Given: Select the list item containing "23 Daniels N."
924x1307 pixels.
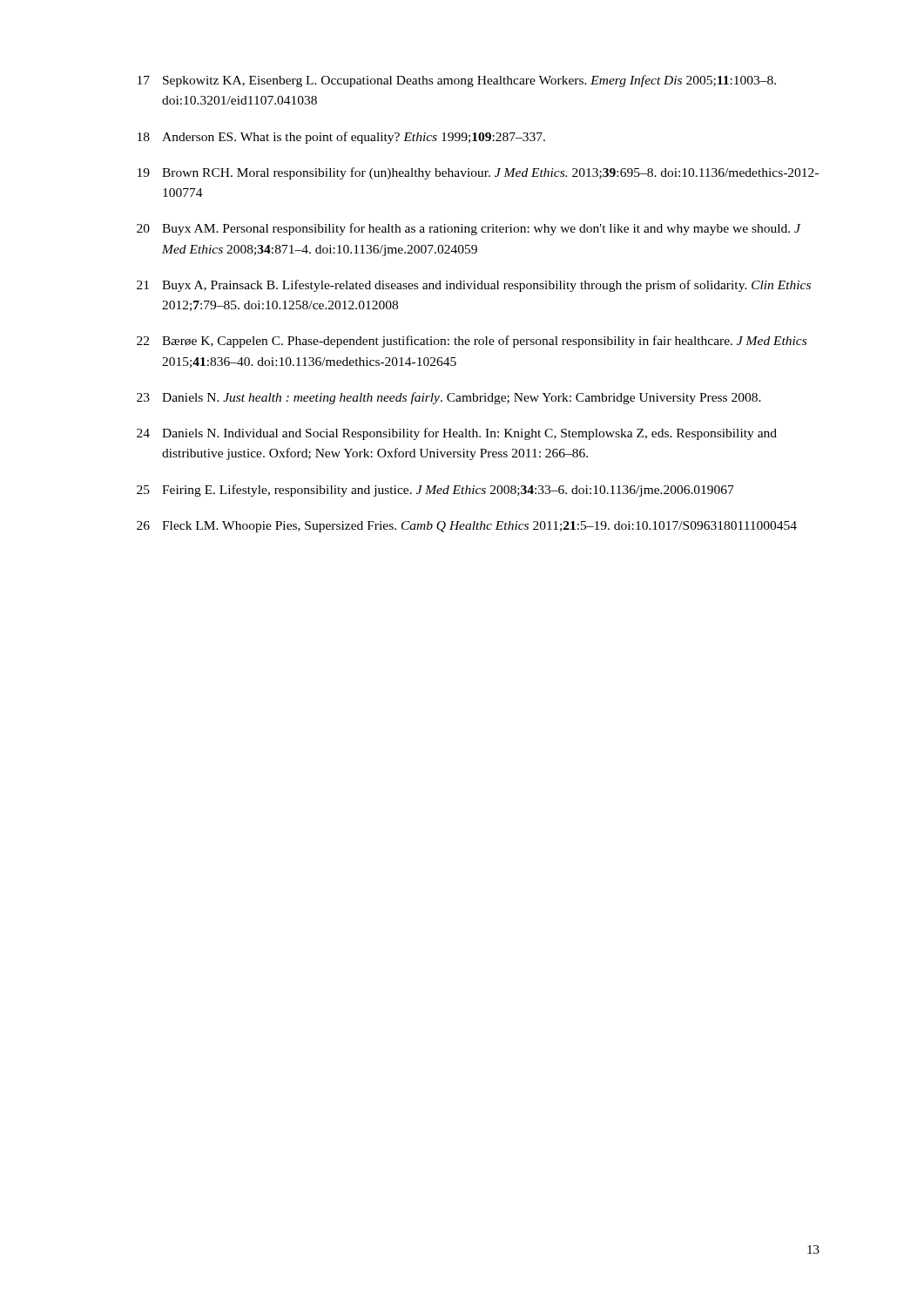Looking at the screenshot, I should 462,397.
